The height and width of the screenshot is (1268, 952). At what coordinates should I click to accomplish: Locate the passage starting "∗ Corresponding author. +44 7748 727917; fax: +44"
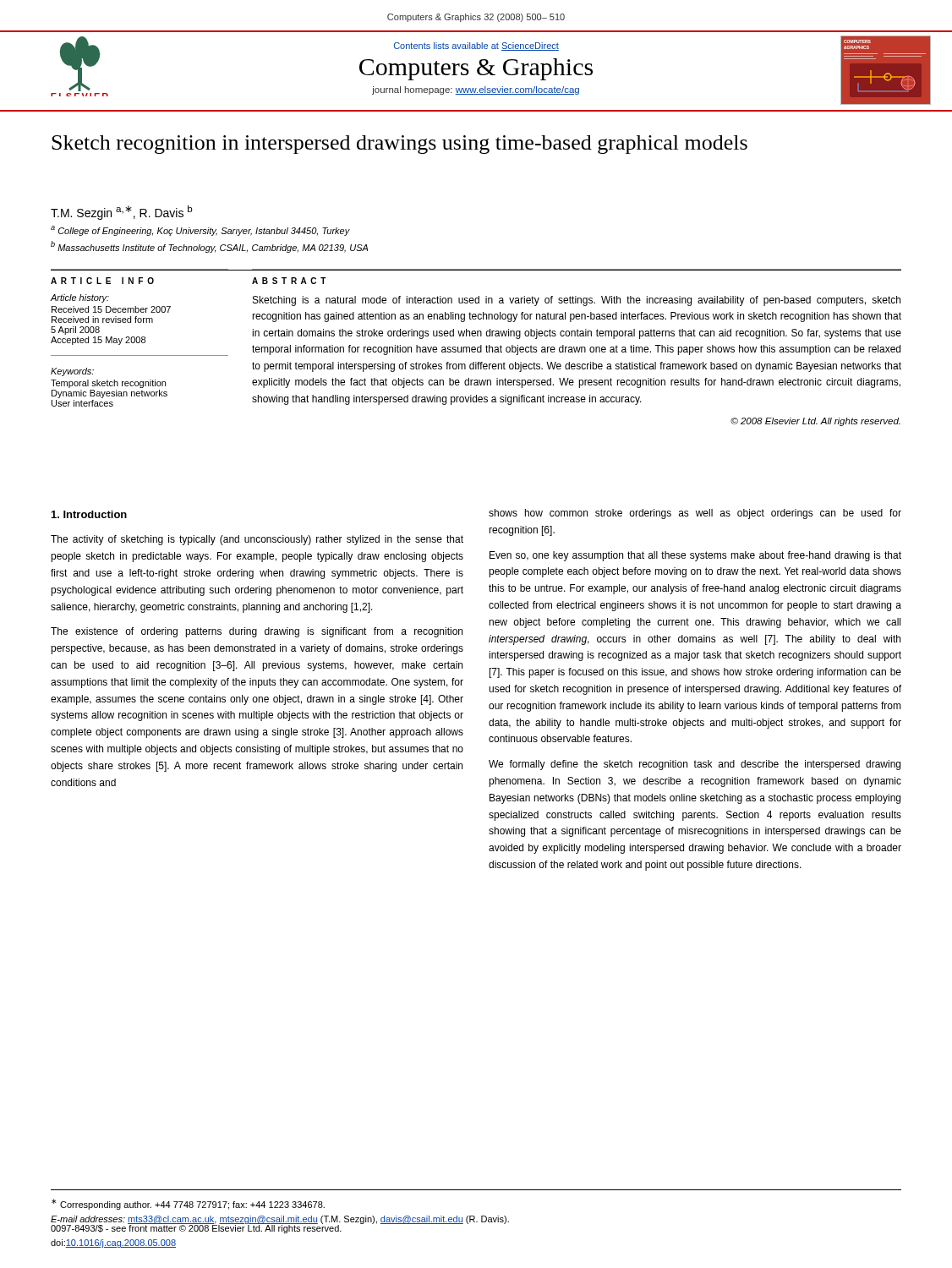[280, 1211]
